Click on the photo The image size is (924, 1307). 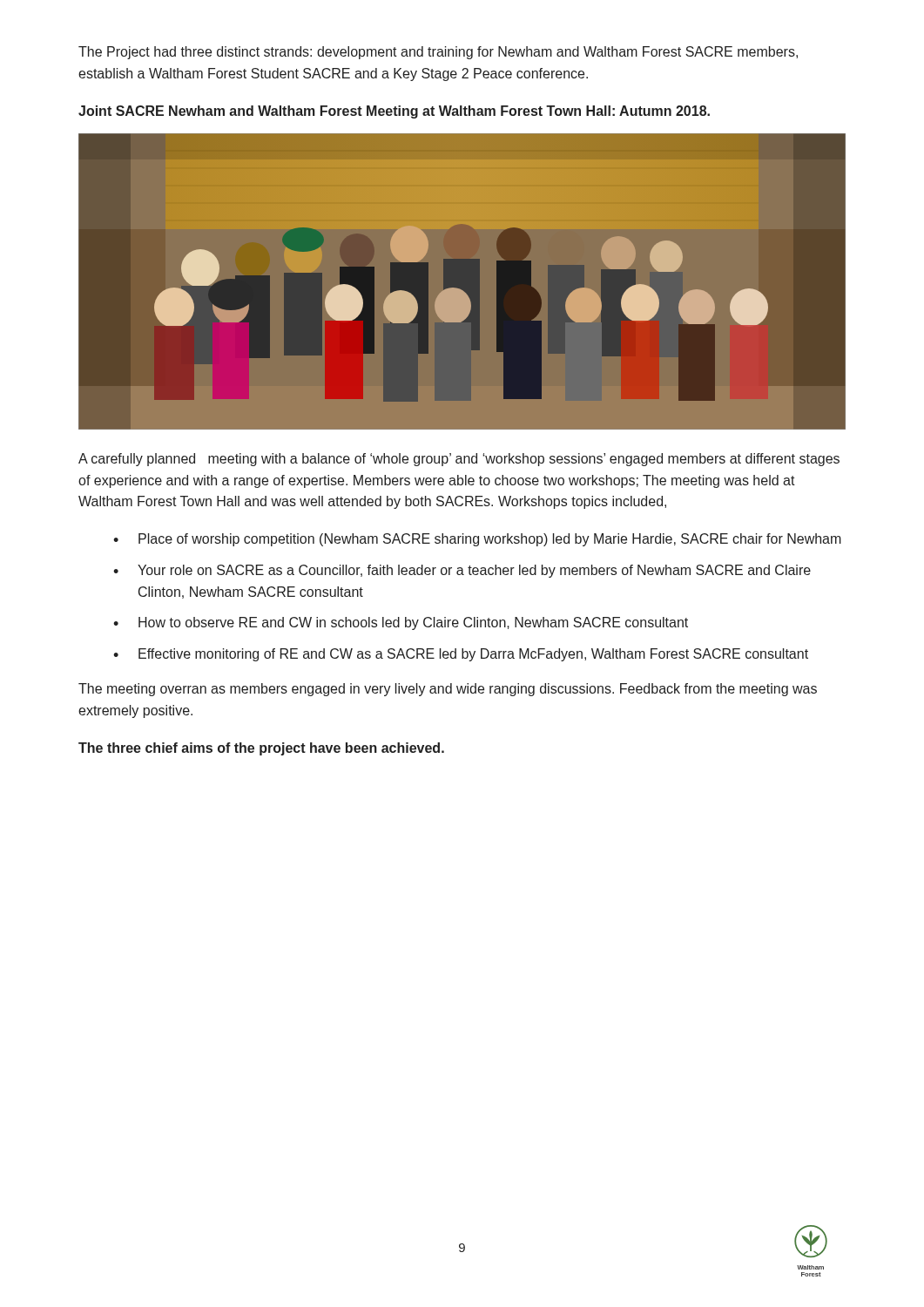coord(462,283)
